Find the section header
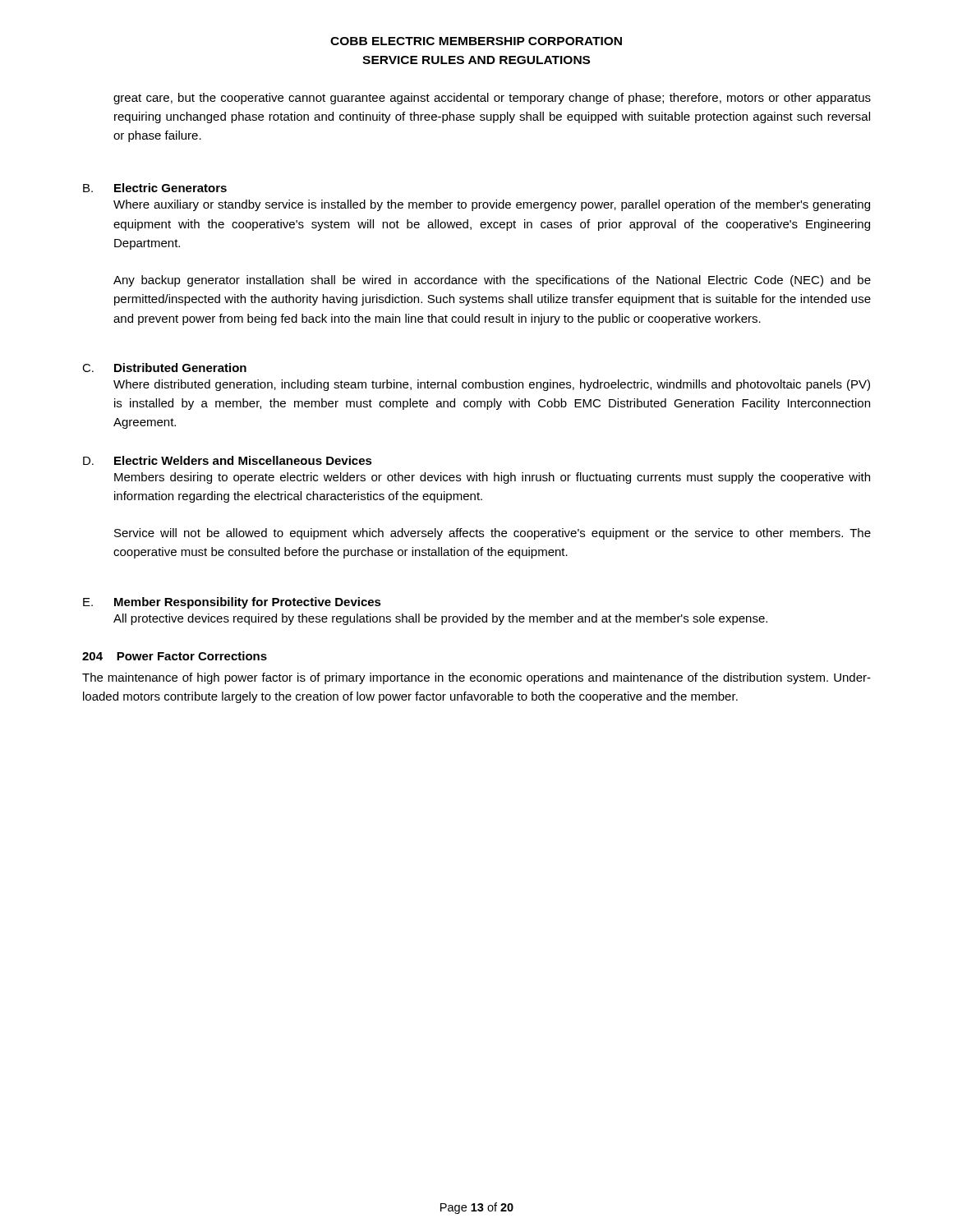 pyautogui.click(x=175, y=656)
